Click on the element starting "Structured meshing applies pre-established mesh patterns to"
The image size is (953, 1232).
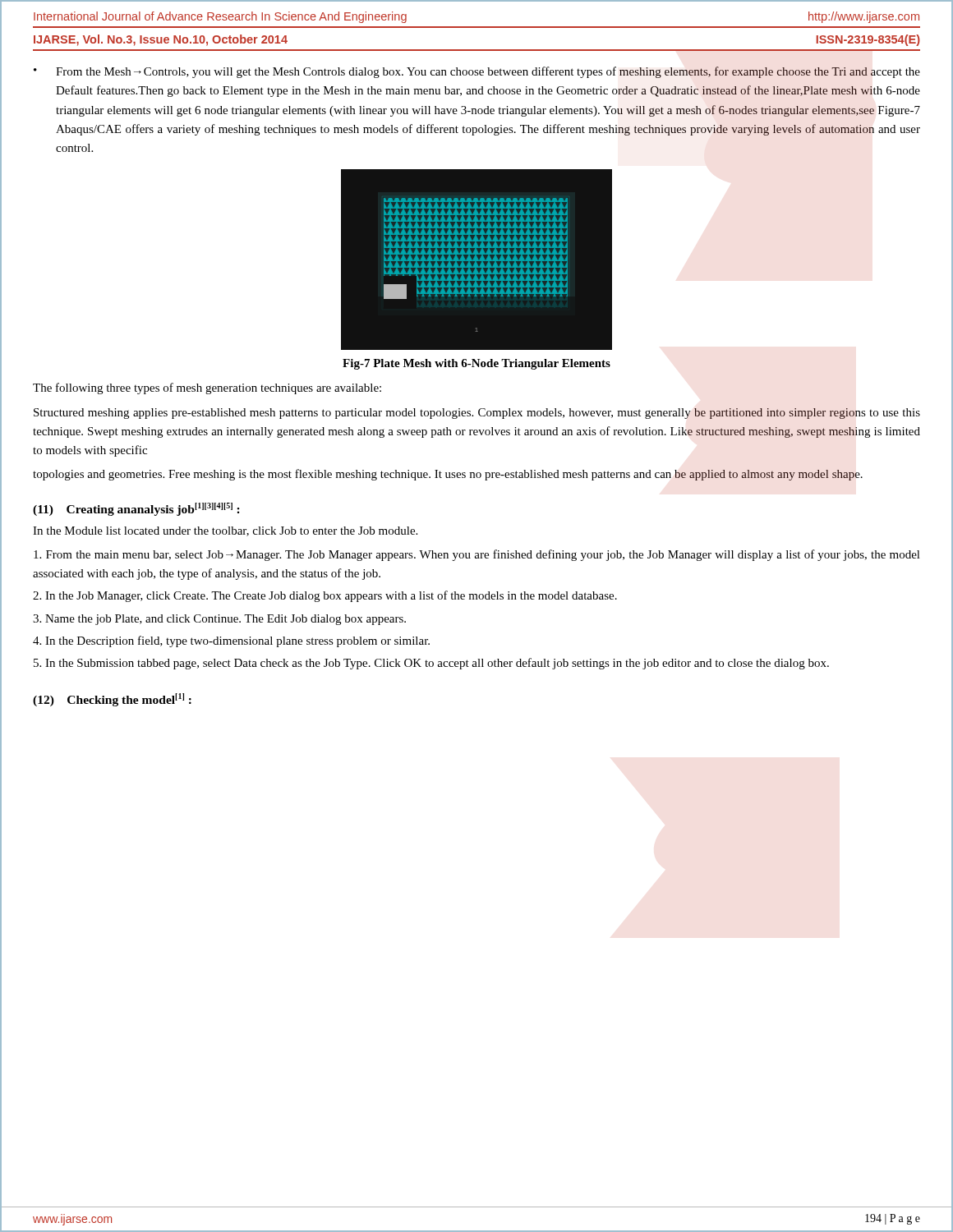tap(476, 431)
